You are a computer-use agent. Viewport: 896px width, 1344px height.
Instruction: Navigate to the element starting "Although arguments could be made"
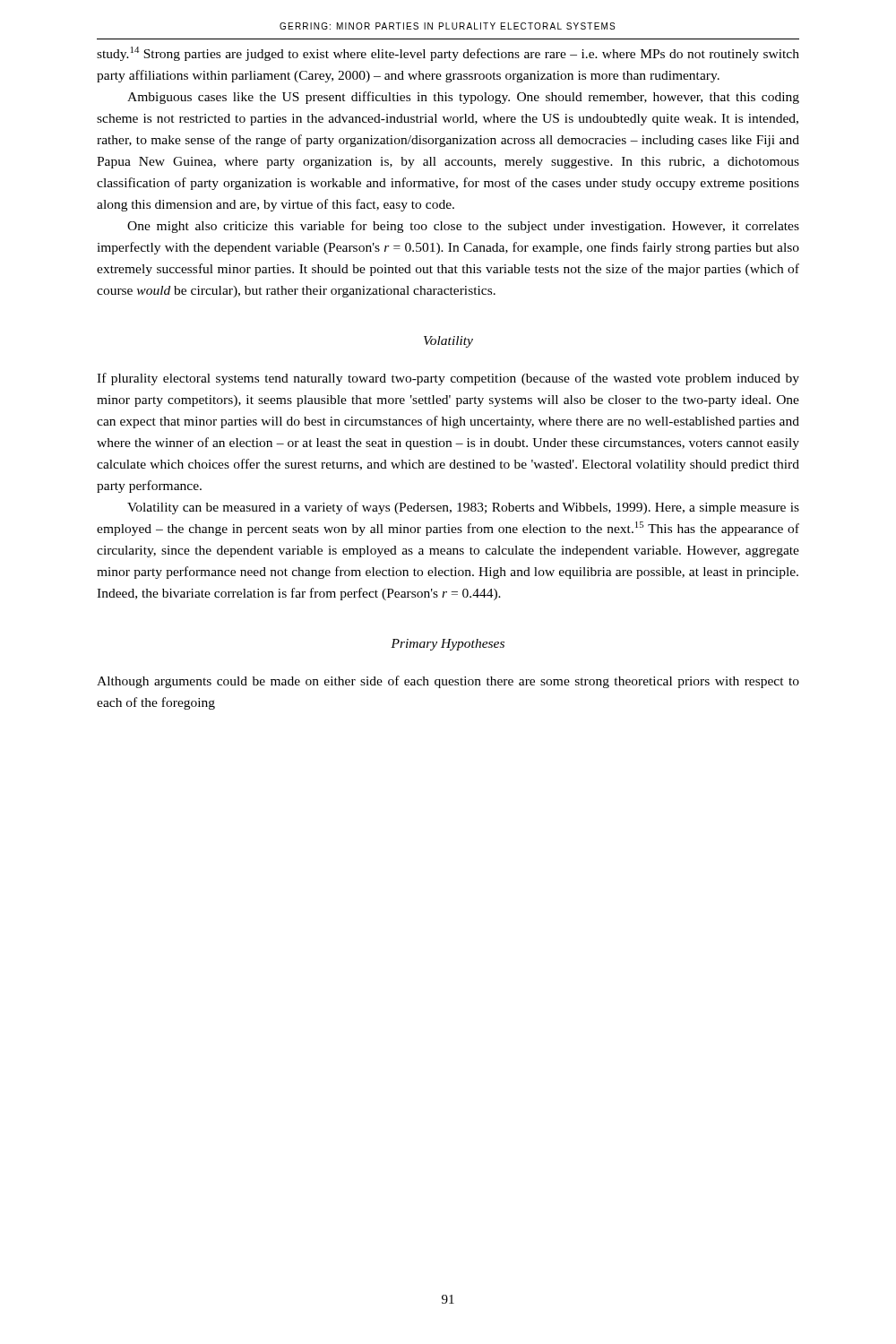coord(448,692)
